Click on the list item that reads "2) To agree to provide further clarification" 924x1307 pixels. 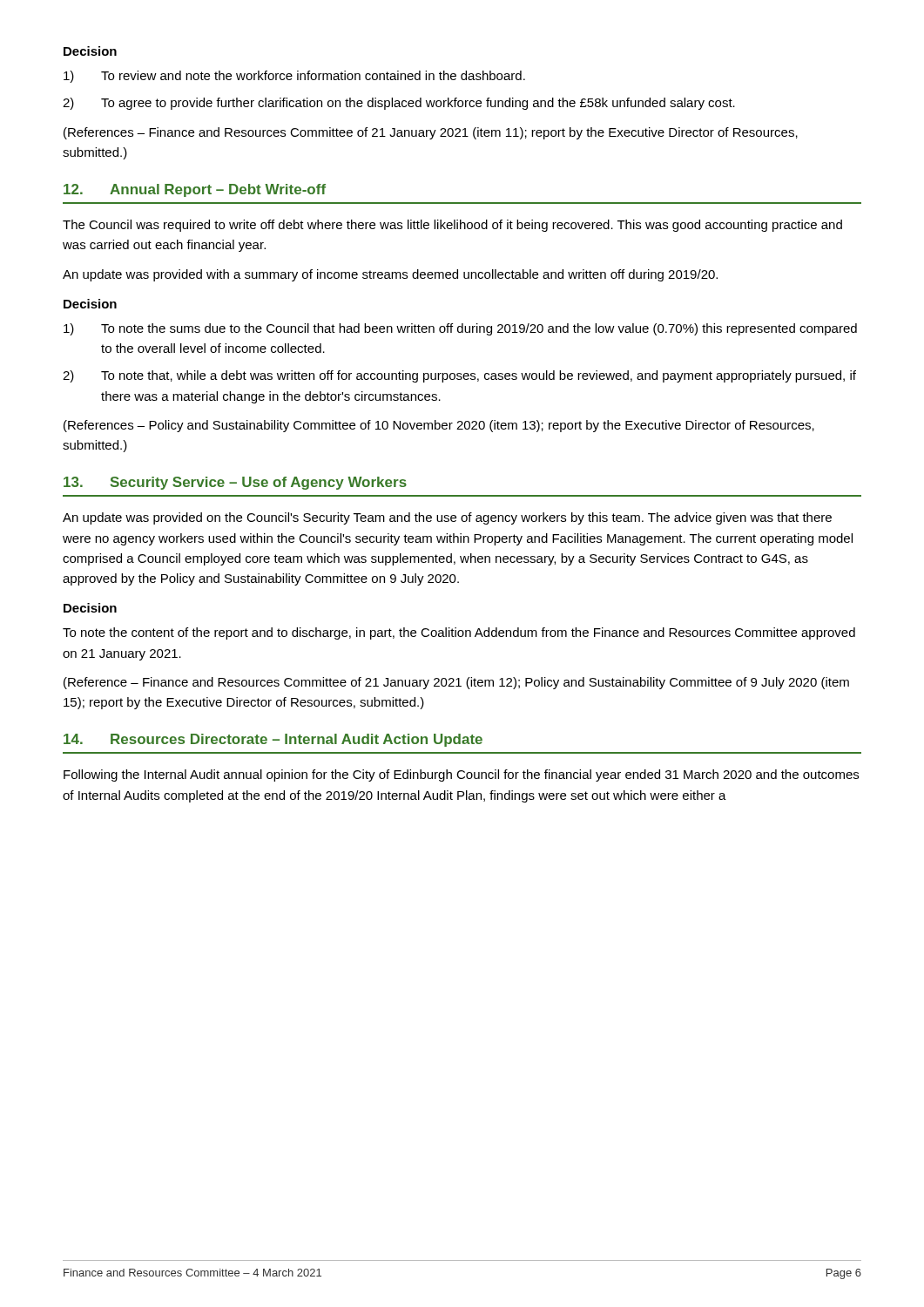click(462, 103)
